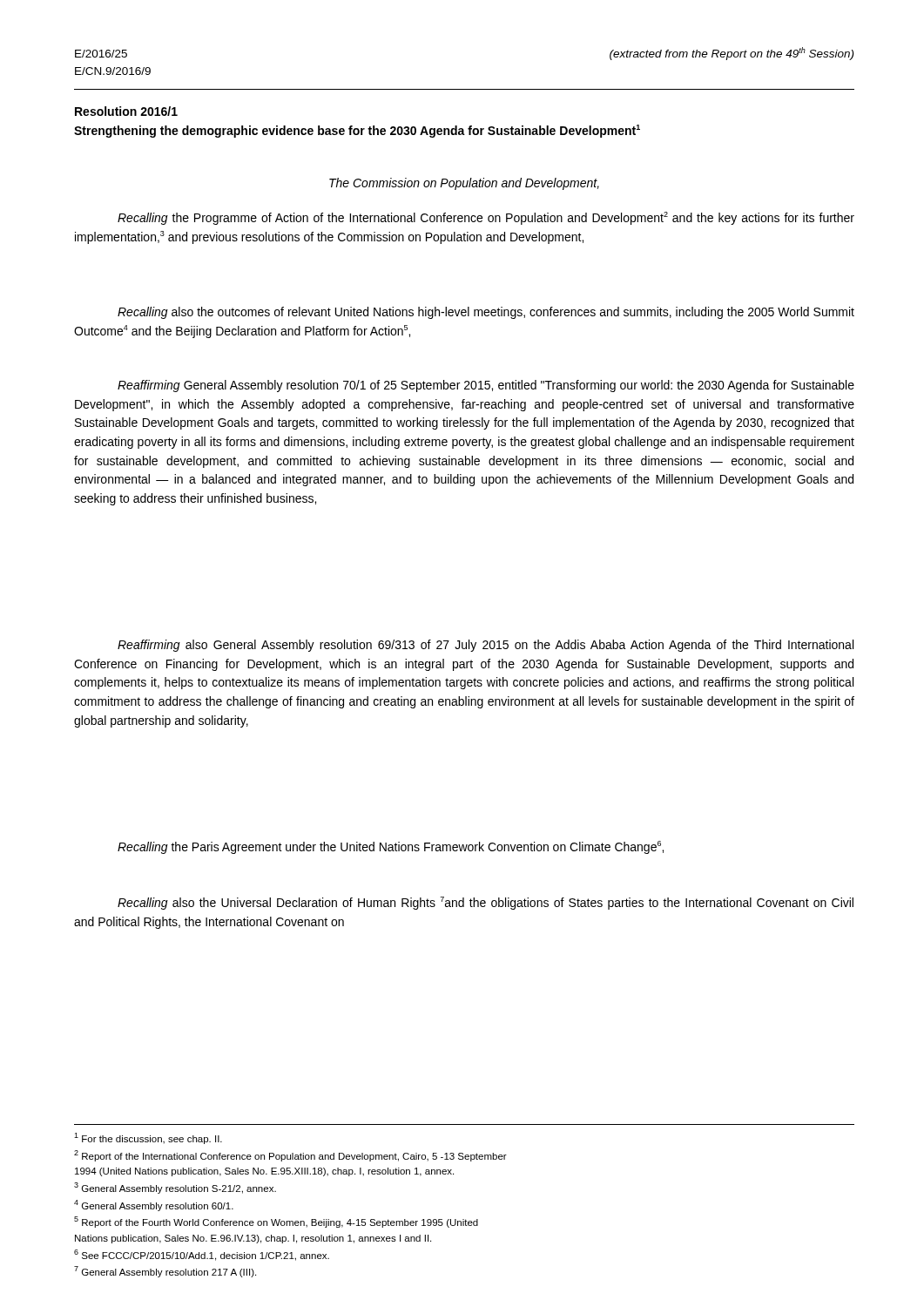Point to the block beginning "Recalling the Programme of"
924x1307 pixels.
pyautogui.click(x=464, y=227)
